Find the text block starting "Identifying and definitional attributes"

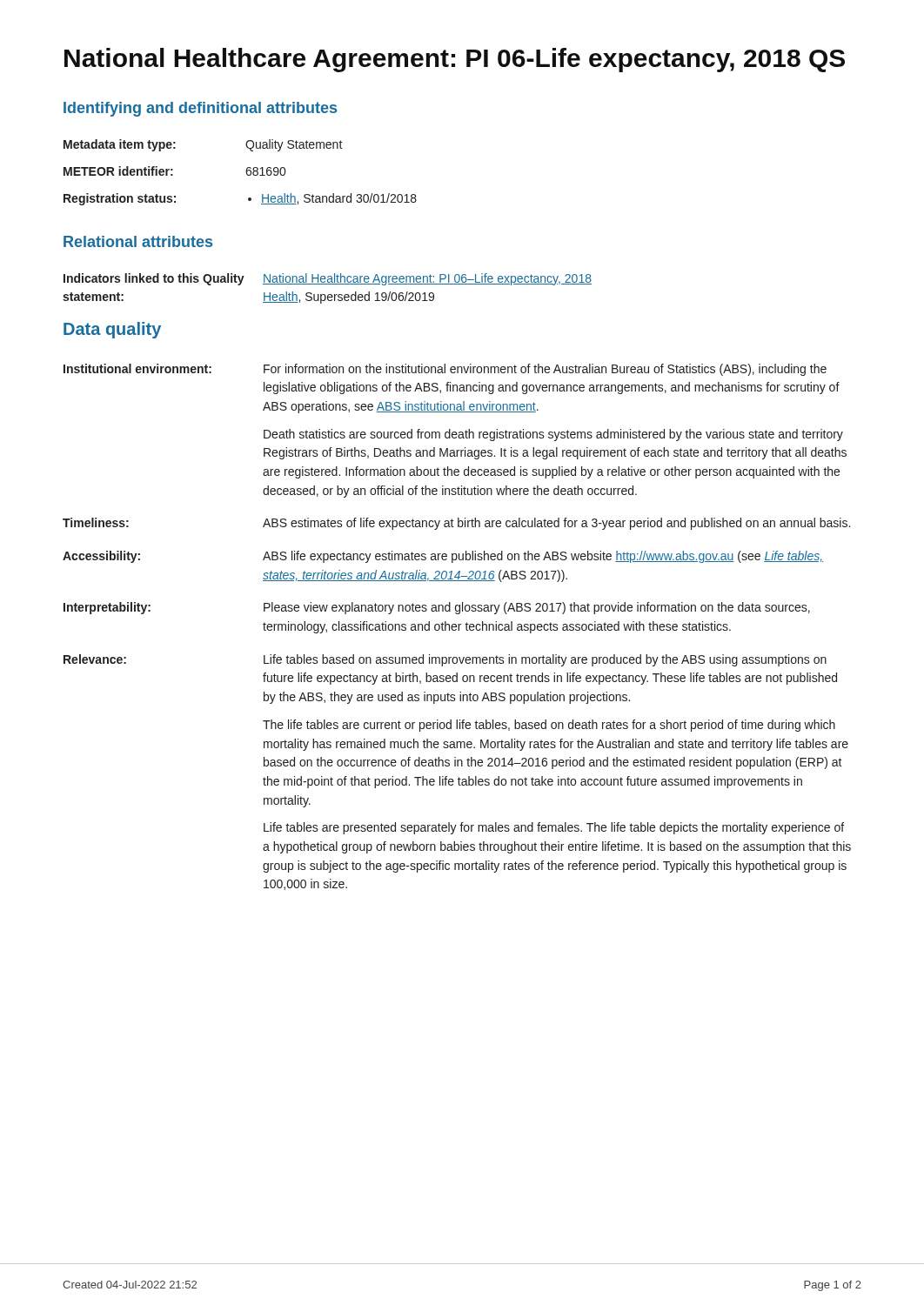pyautogui.click(x=200, y=109)
